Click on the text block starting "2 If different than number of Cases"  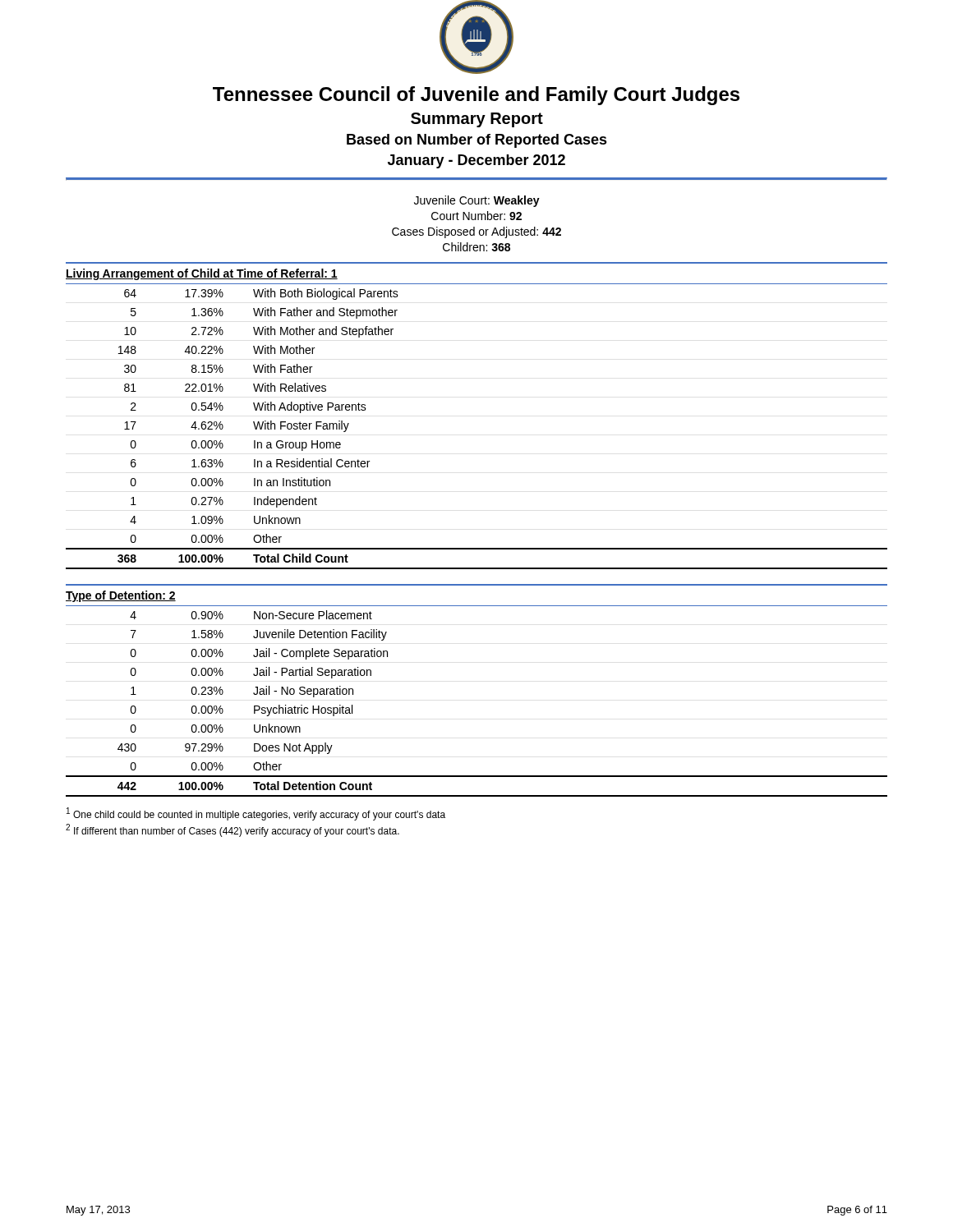pyautogui.click(x=233, y=830)
